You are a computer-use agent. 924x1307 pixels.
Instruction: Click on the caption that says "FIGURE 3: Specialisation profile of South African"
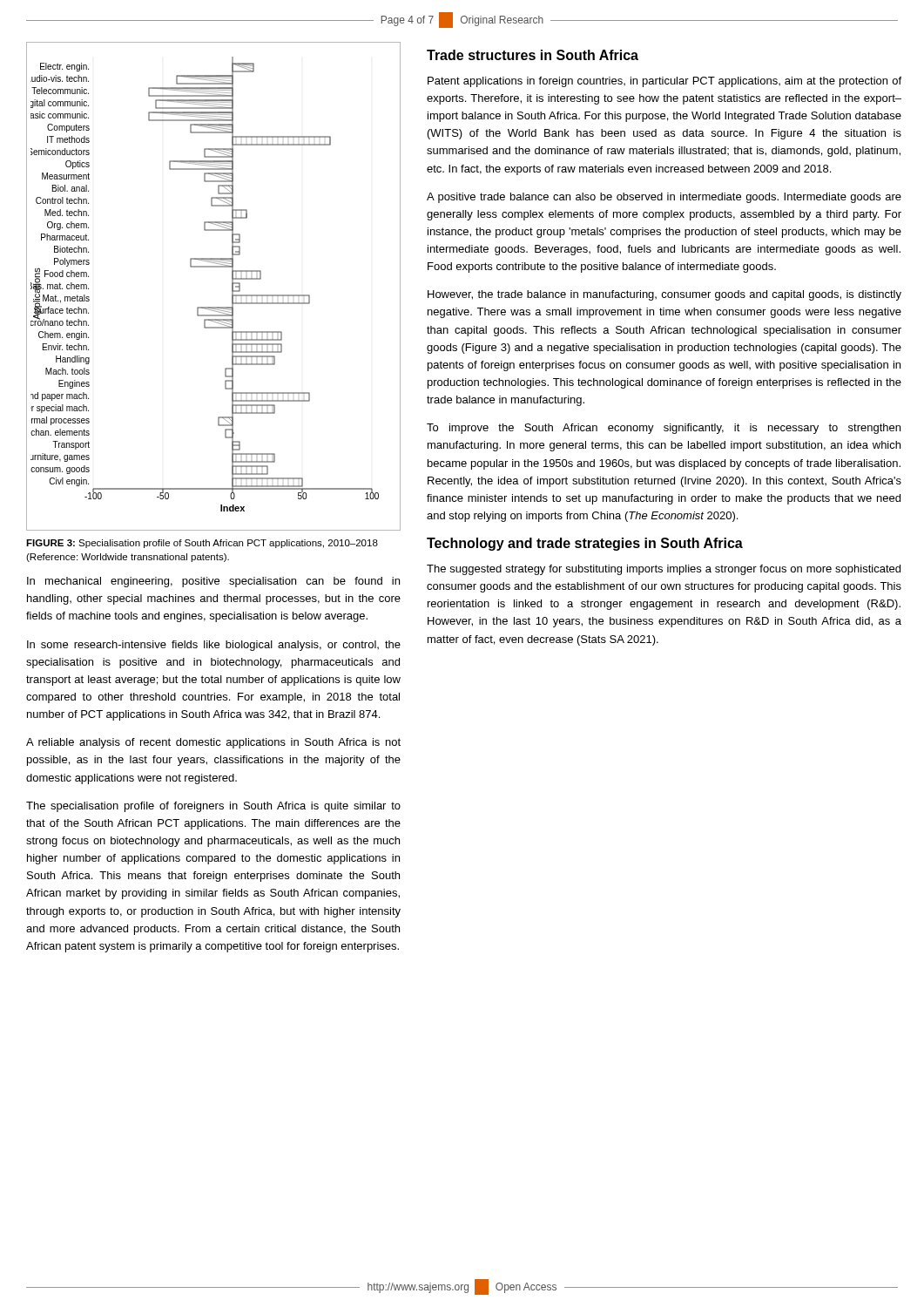(x=202, y=550)
